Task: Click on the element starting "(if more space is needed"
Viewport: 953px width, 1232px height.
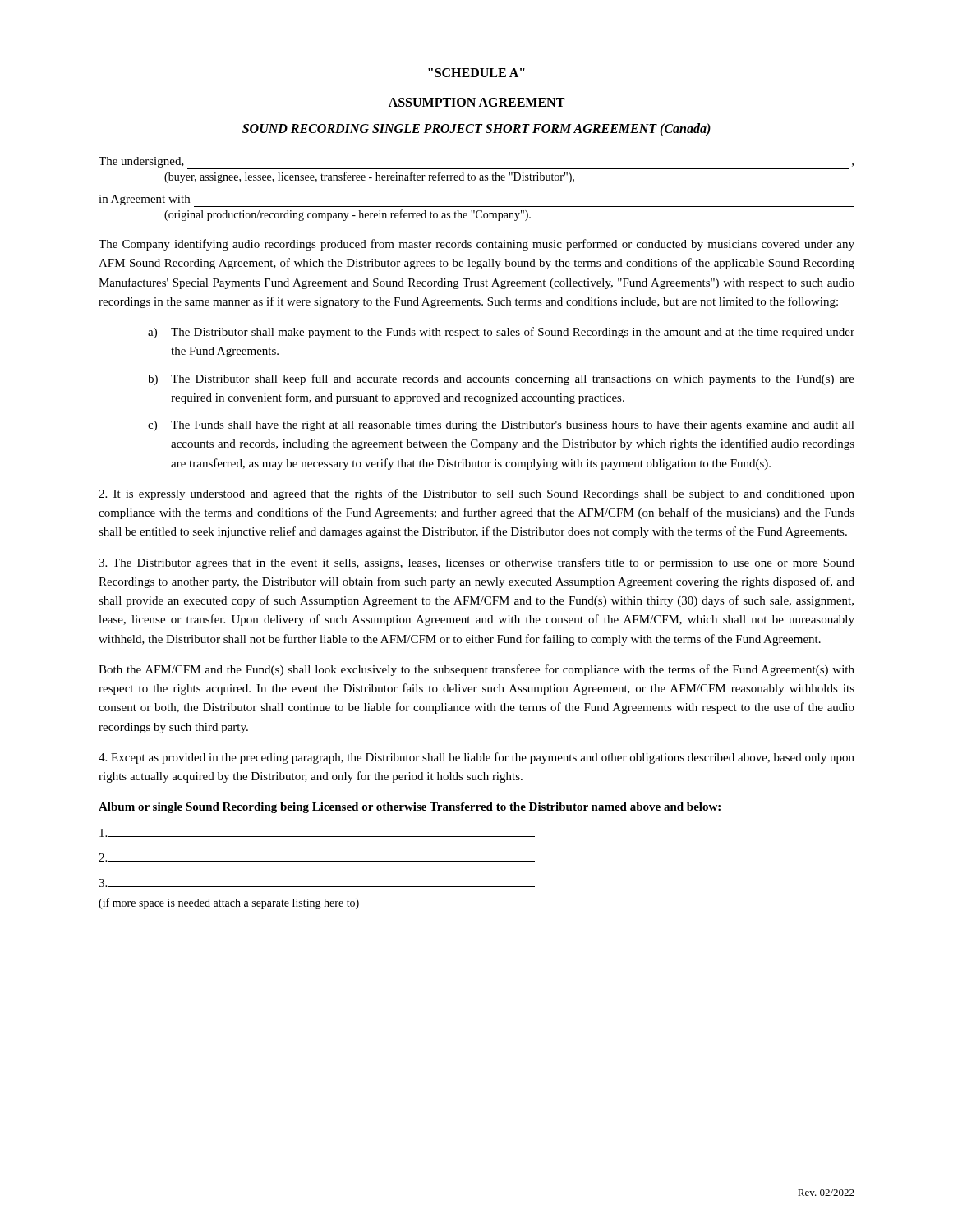Action: point(229,903)
